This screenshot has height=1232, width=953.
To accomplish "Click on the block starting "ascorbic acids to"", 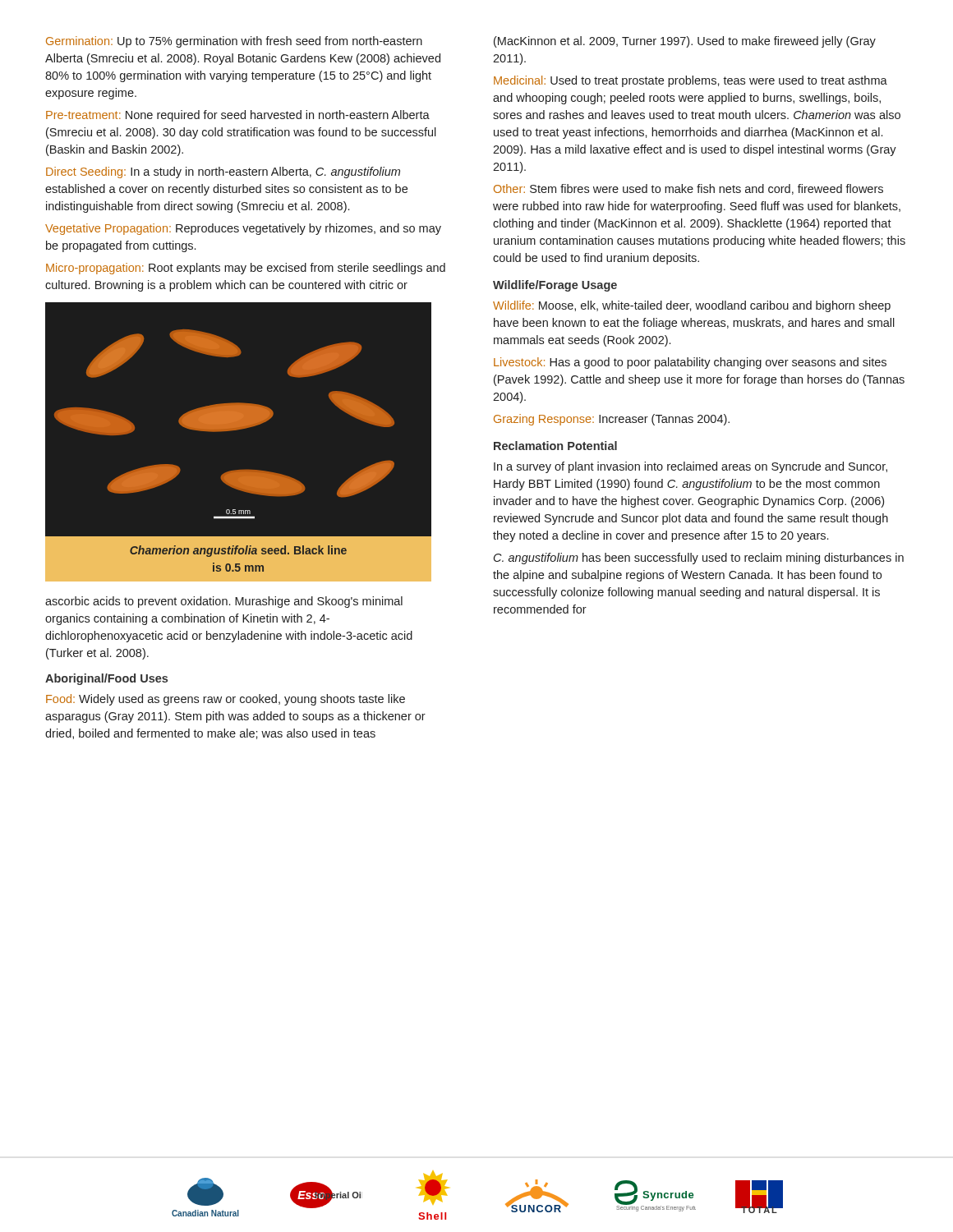I will [x=246, y=627].
